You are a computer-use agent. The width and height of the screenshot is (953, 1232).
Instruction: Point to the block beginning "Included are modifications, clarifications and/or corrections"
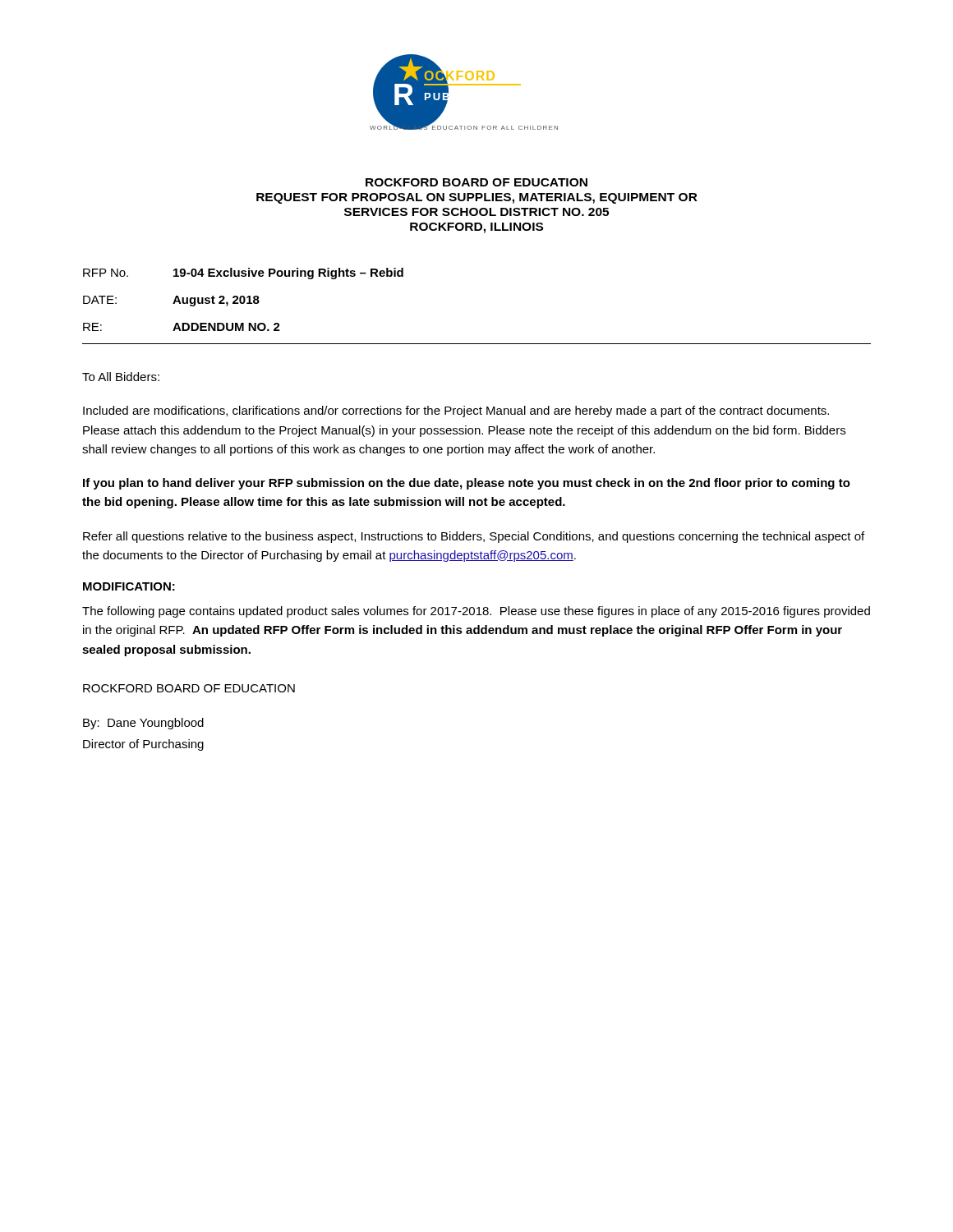click(464, 430)
